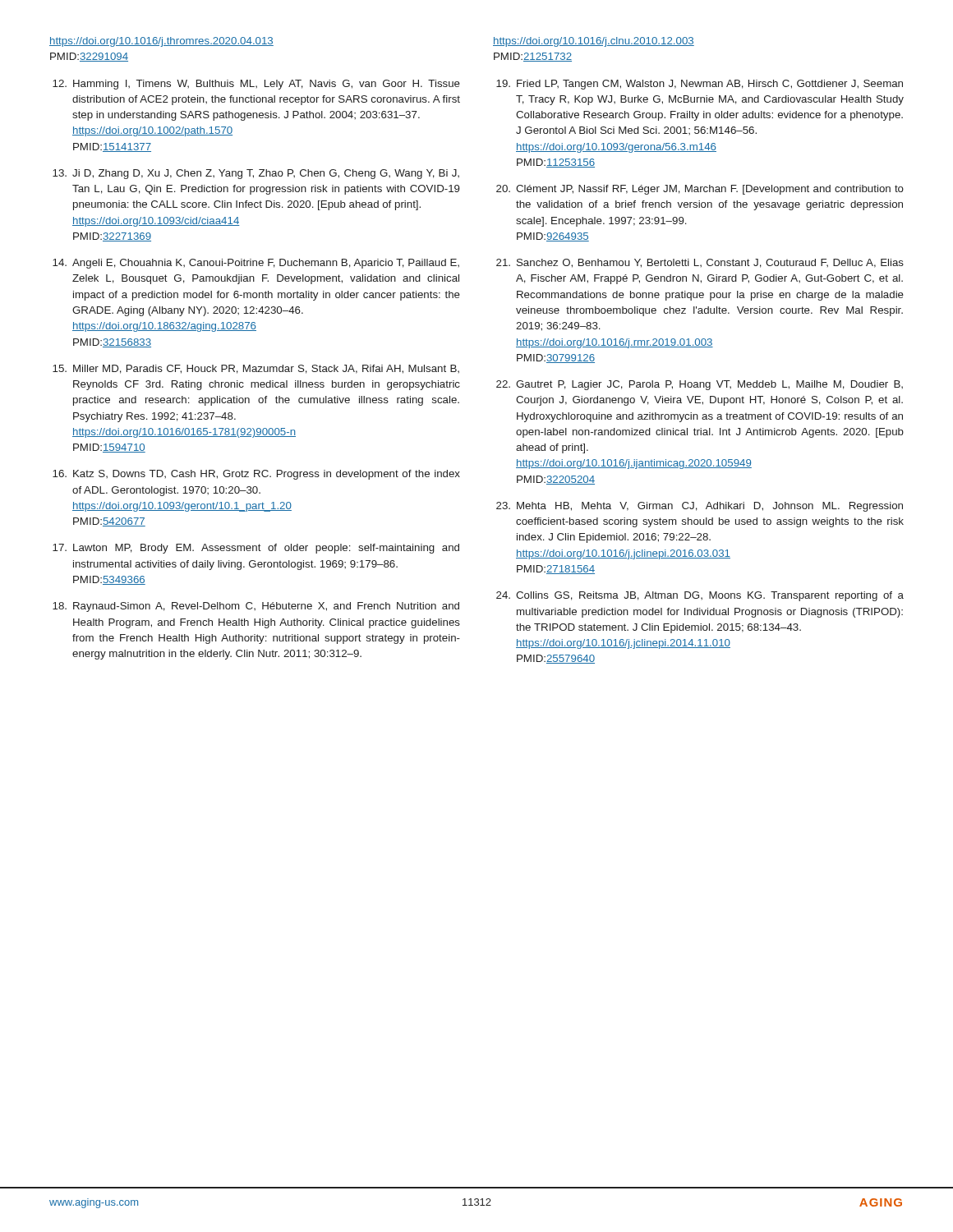Point to the block beginning "24. Collins GS,"

[x=698, y=627]
